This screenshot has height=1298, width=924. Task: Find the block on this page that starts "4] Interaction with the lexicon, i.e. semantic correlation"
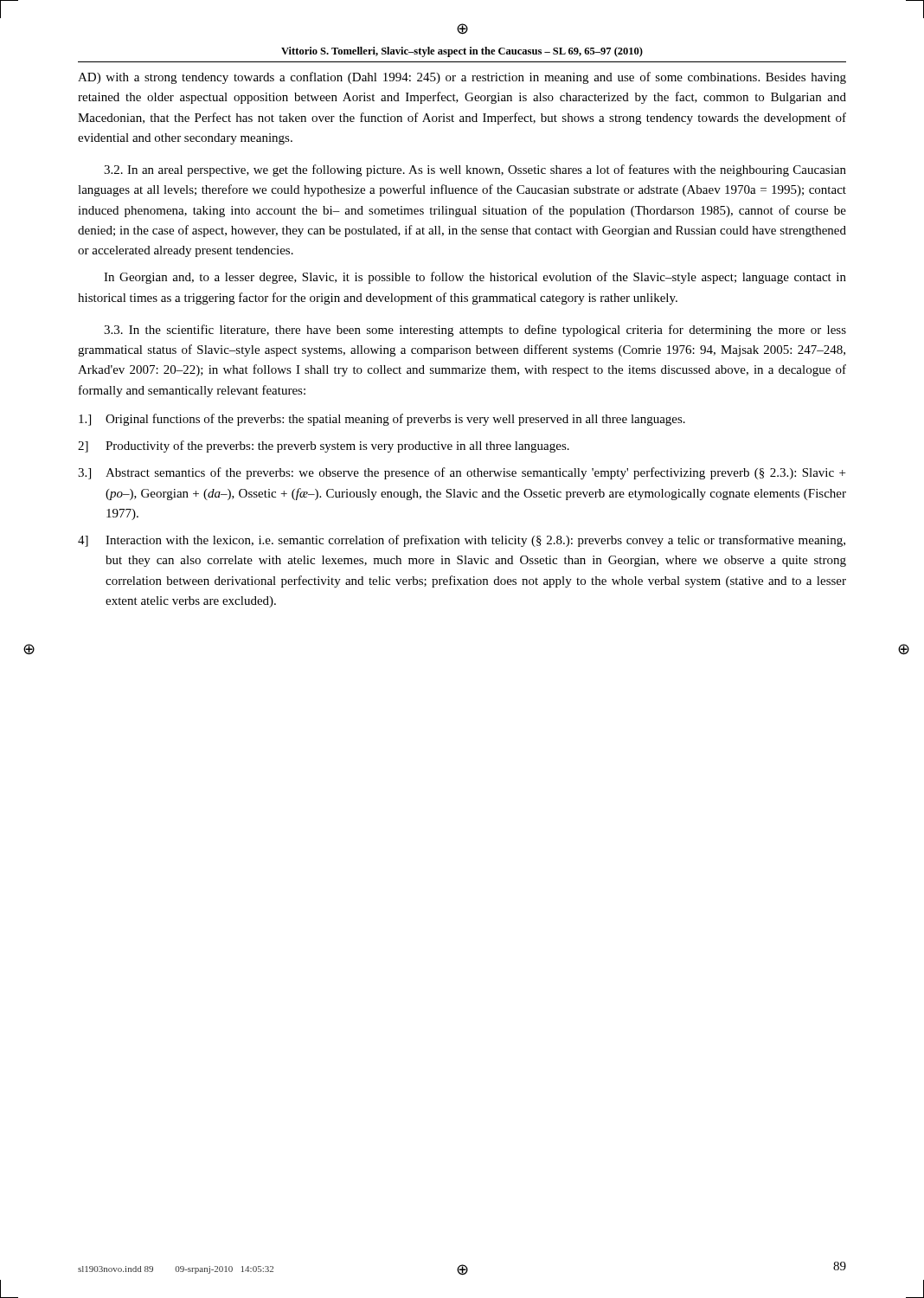click(462, 571)
